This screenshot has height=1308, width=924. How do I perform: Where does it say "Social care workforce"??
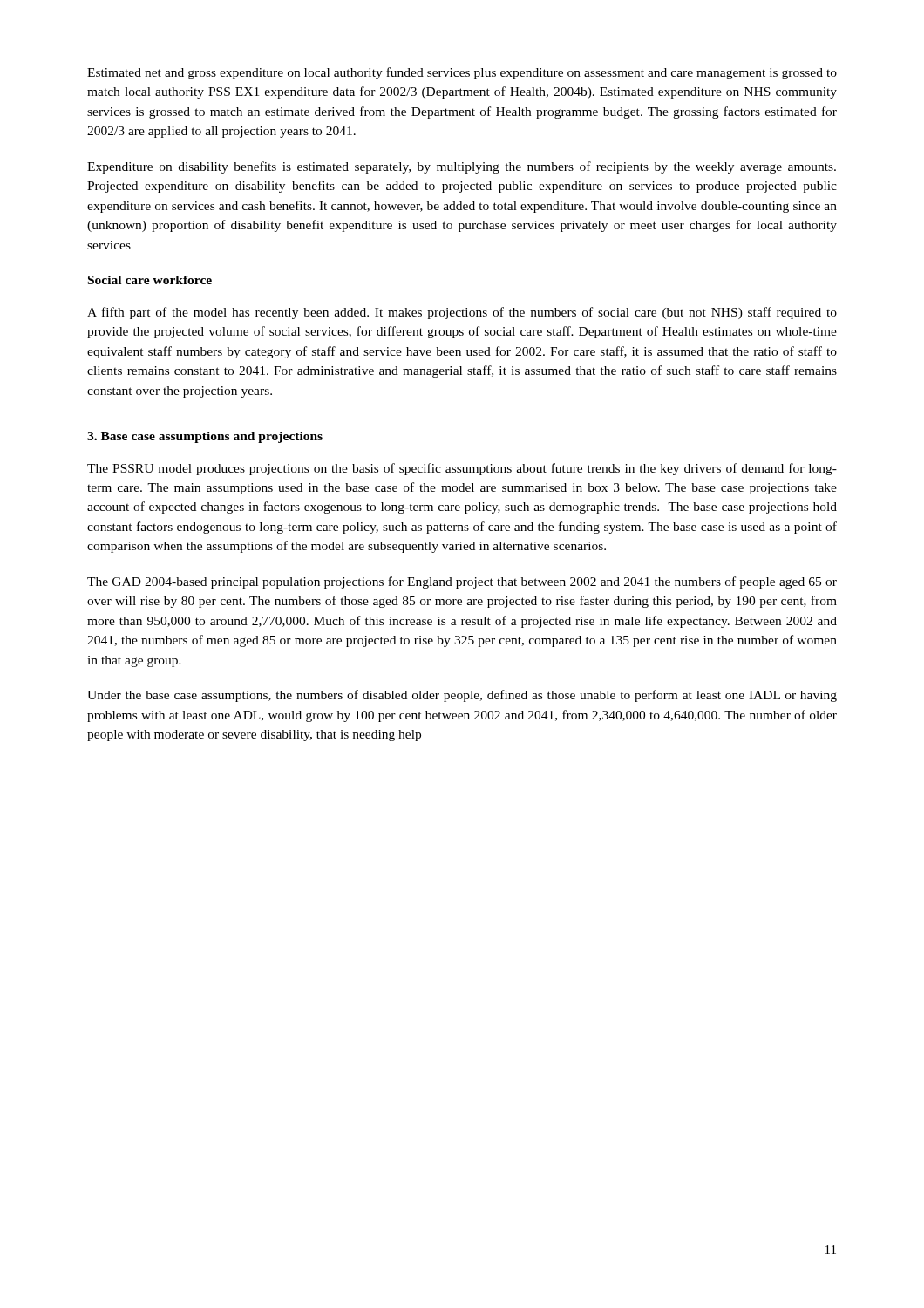click(x=150, y=280)
